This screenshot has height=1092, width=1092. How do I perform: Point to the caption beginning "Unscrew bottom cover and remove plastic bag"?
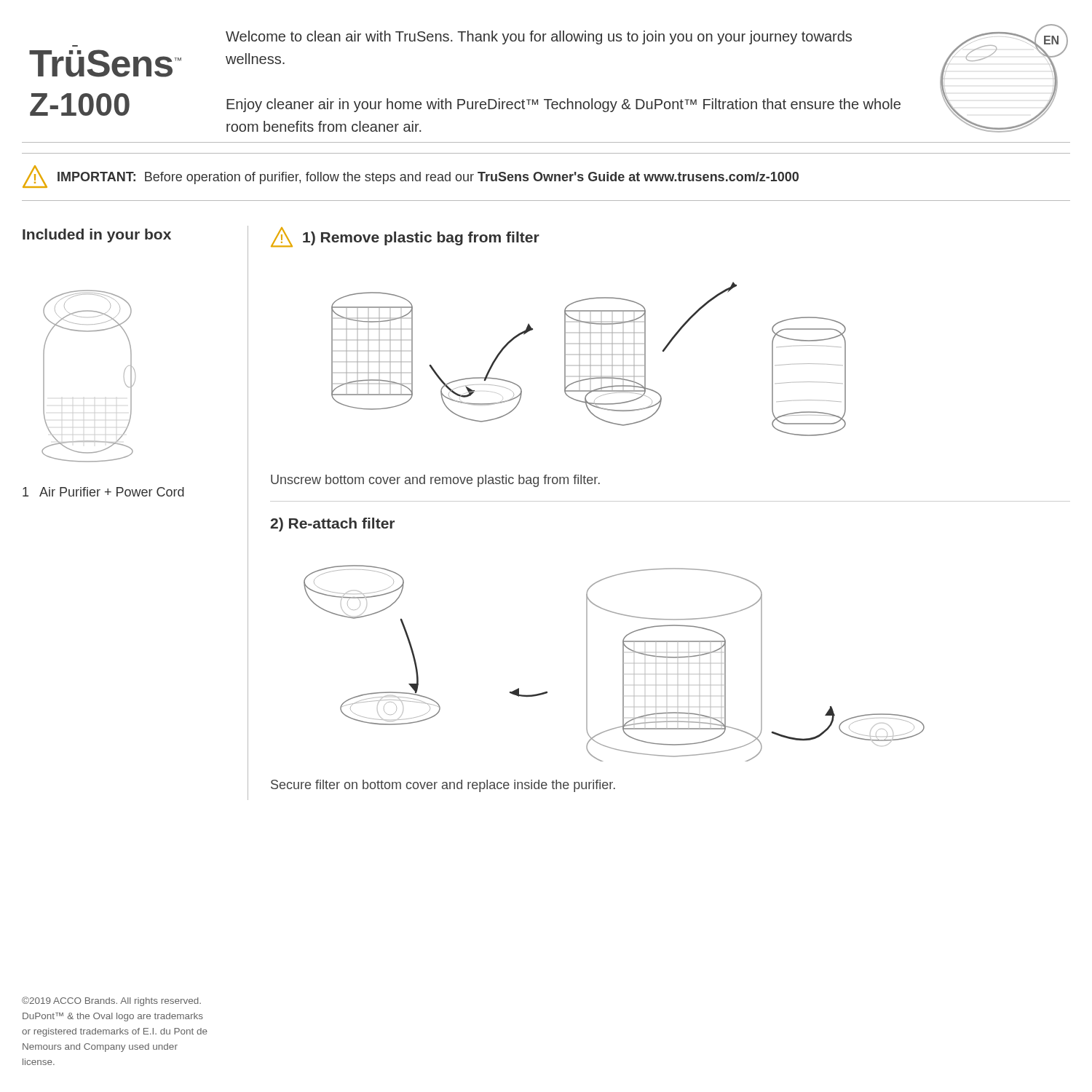coord(435,480)
